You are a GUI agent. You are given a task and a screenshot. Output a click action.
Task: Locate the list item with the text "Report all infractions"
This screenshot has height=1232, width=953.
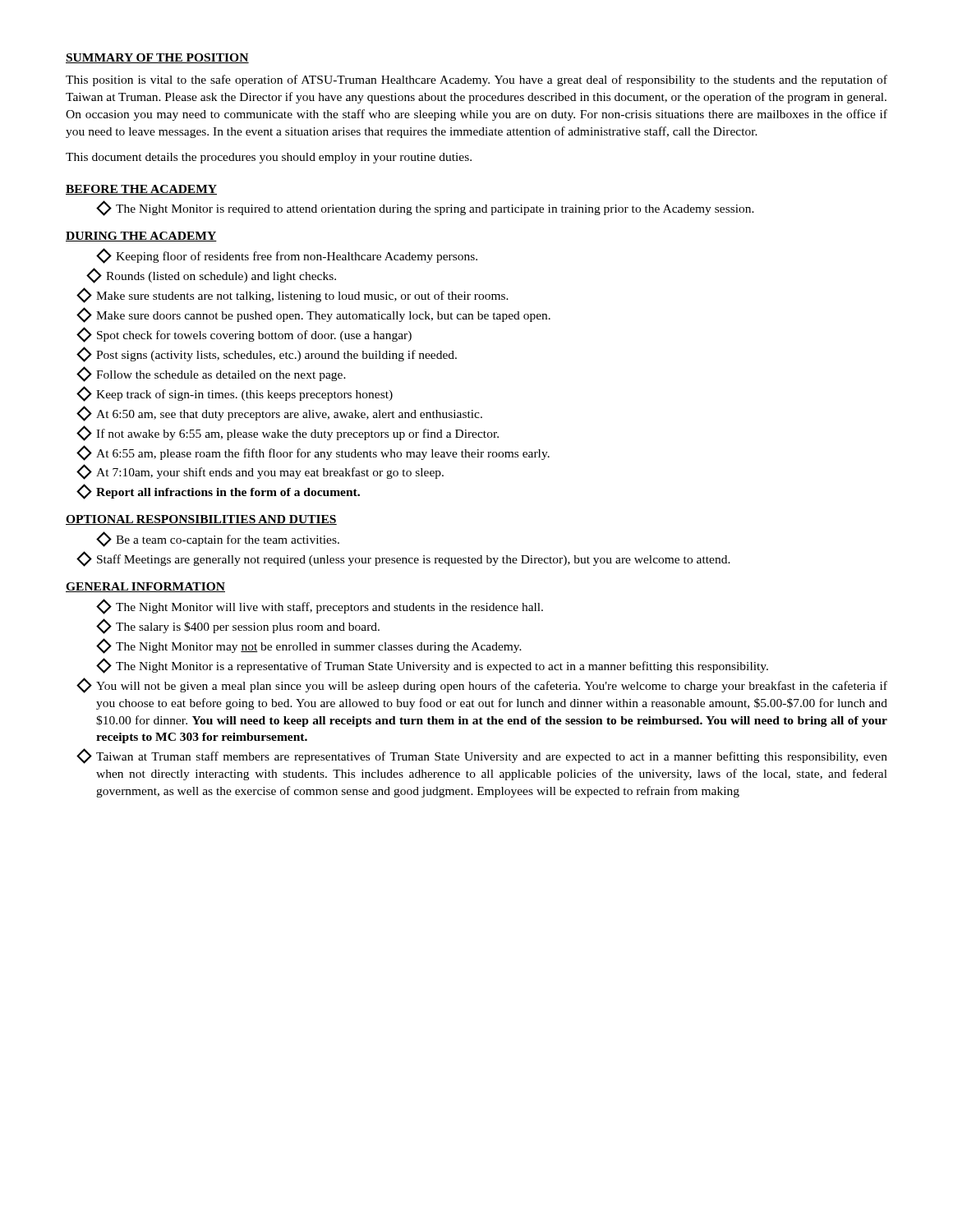(218, 492)
